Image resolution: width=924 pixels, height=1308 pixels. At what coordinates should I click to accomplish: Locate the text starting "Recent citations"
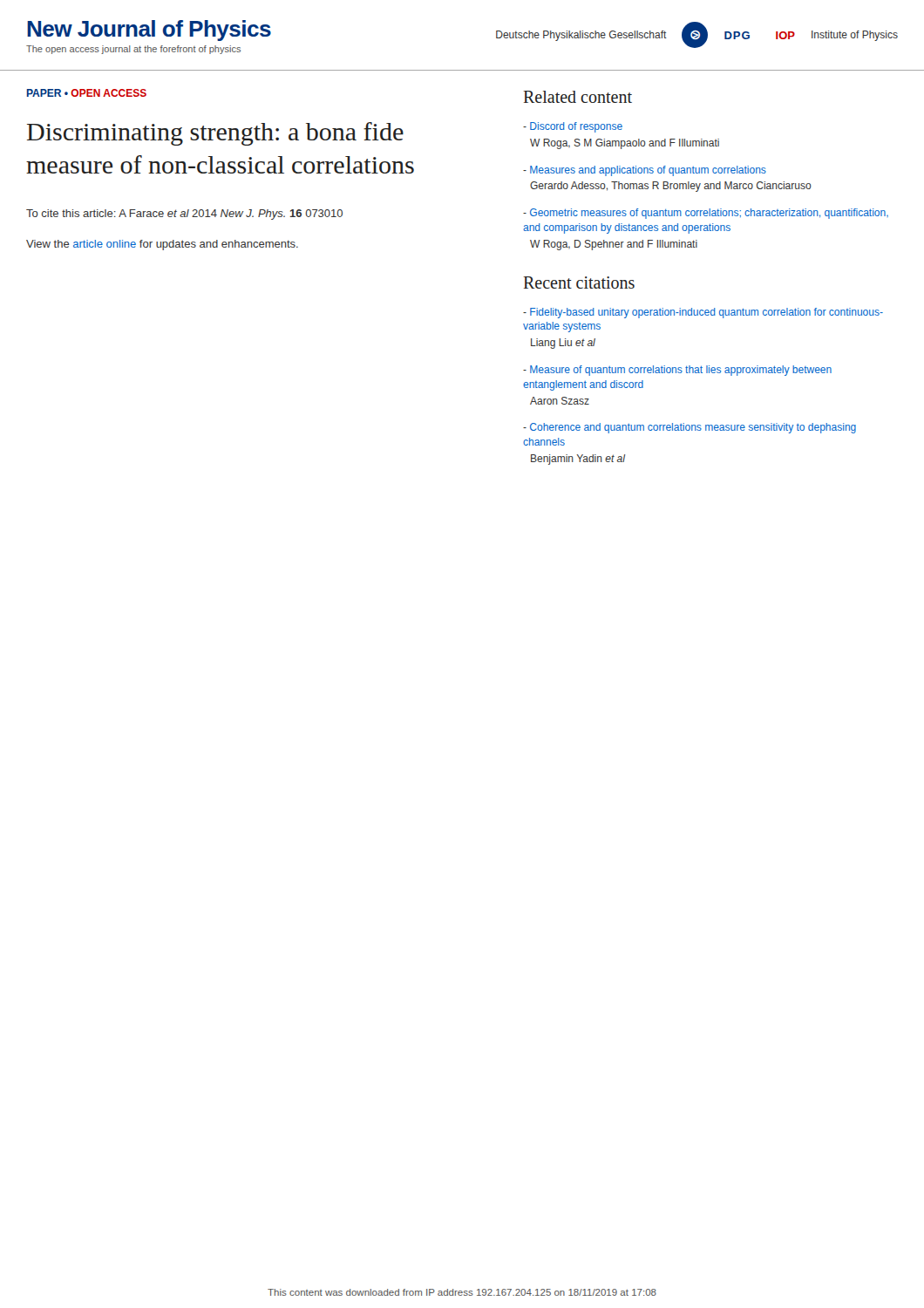(579, 282)
